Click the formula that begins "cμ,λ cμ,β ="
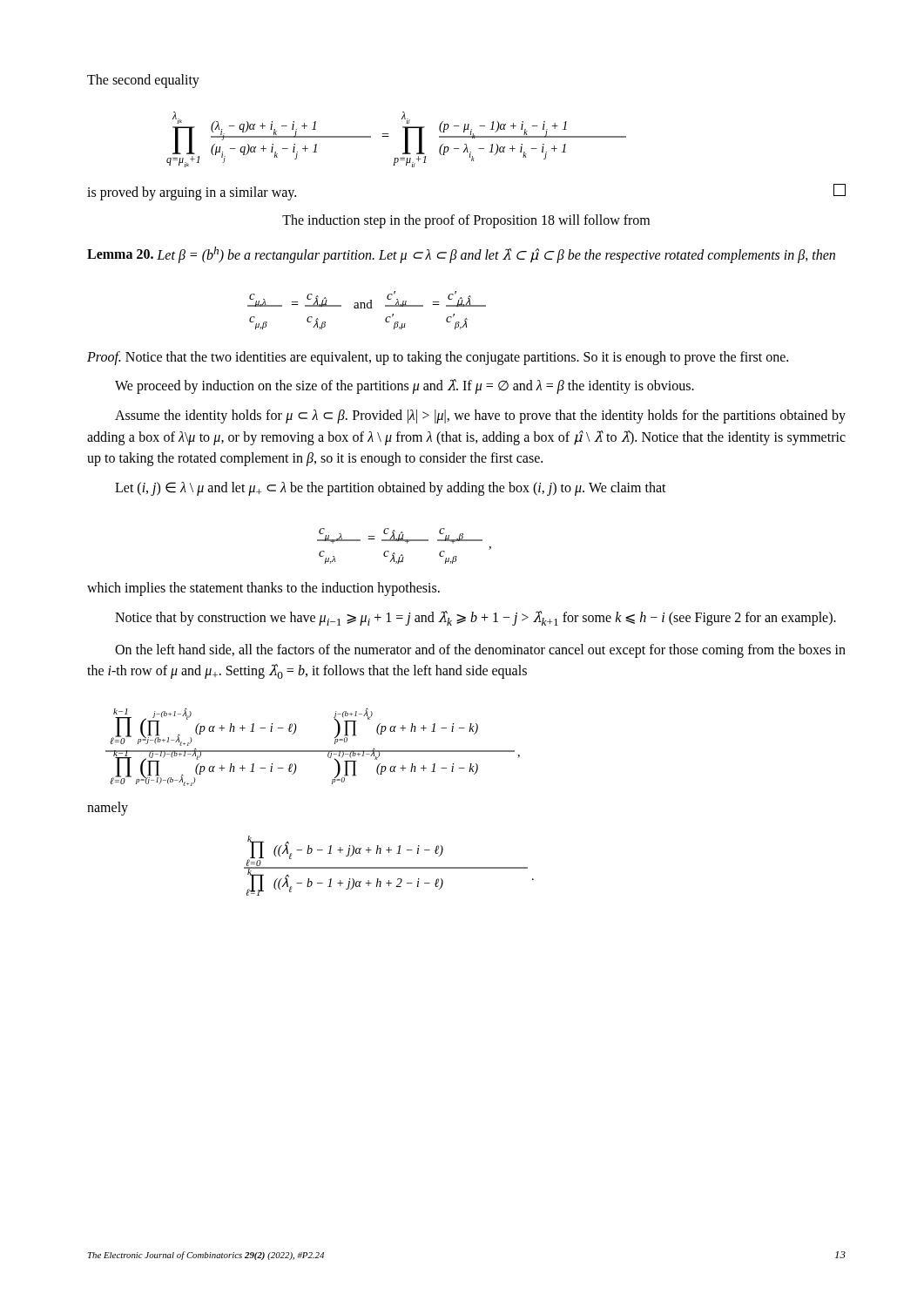 (x=466, y=306)
